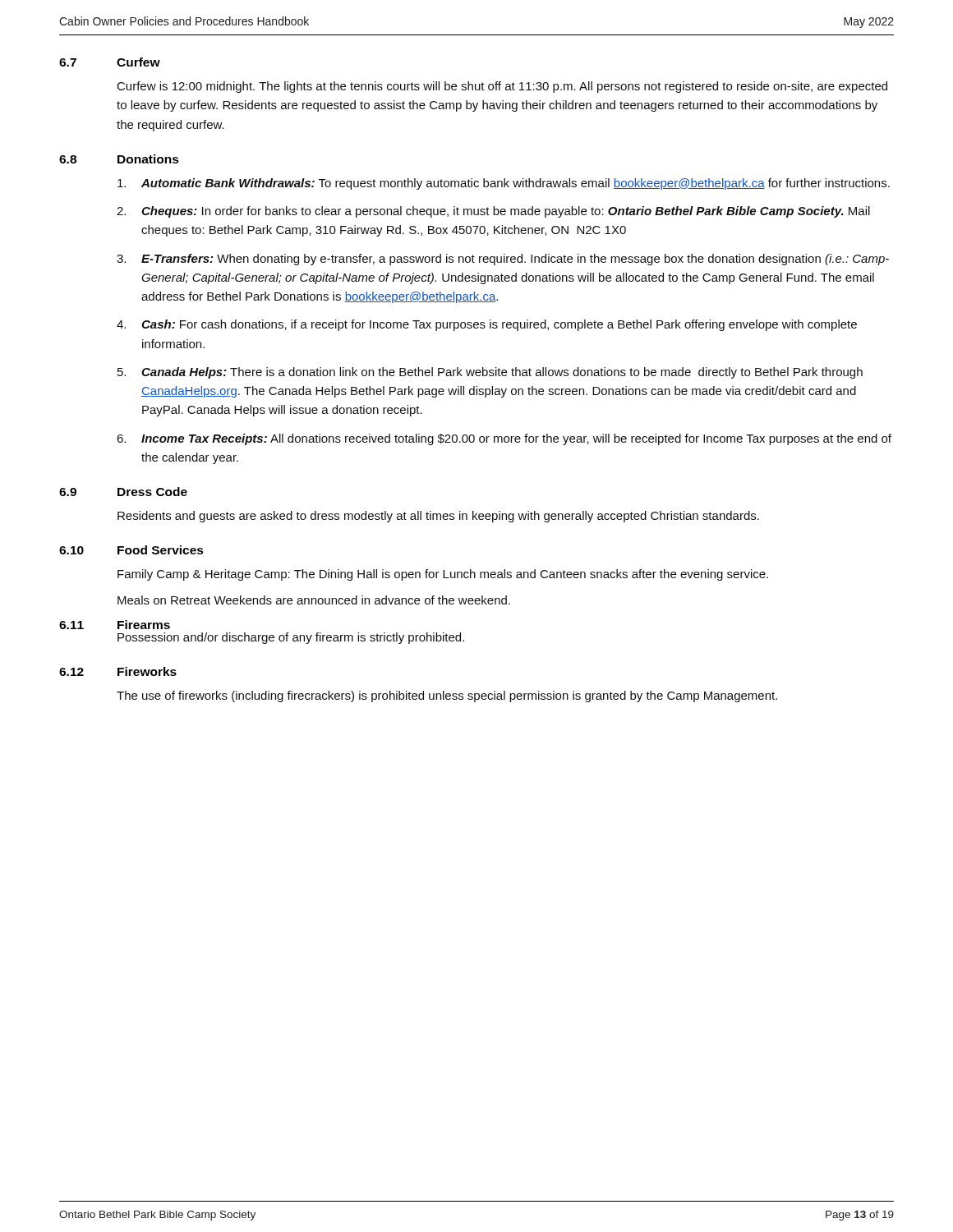The width and height of the screenshot is (953, 1232).
Task: Find the passage starting "Income Tax Receipts: All donations"
Action: pos(516,447)
